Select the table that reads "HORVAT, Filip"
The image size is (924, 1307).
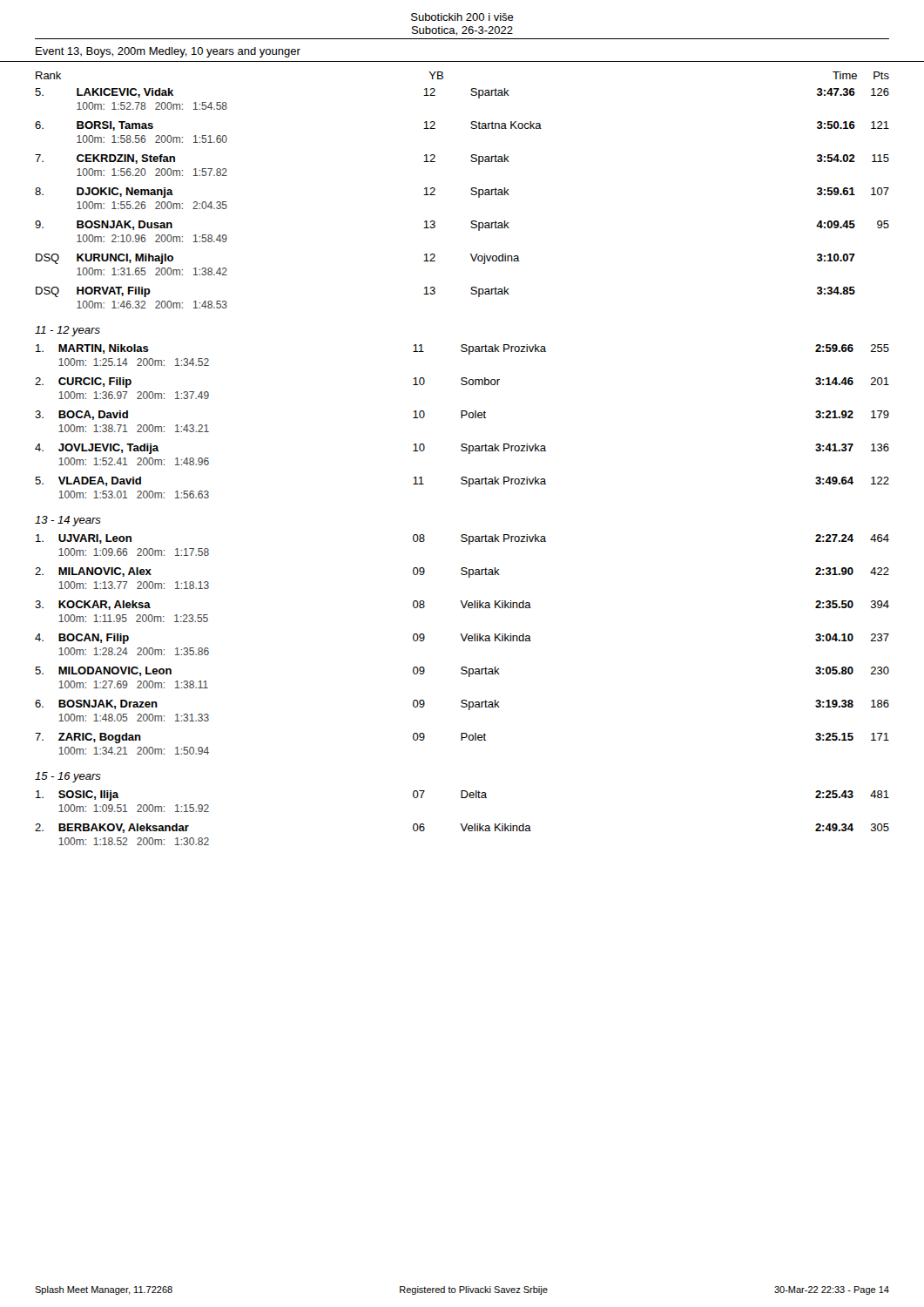(462, 201)
